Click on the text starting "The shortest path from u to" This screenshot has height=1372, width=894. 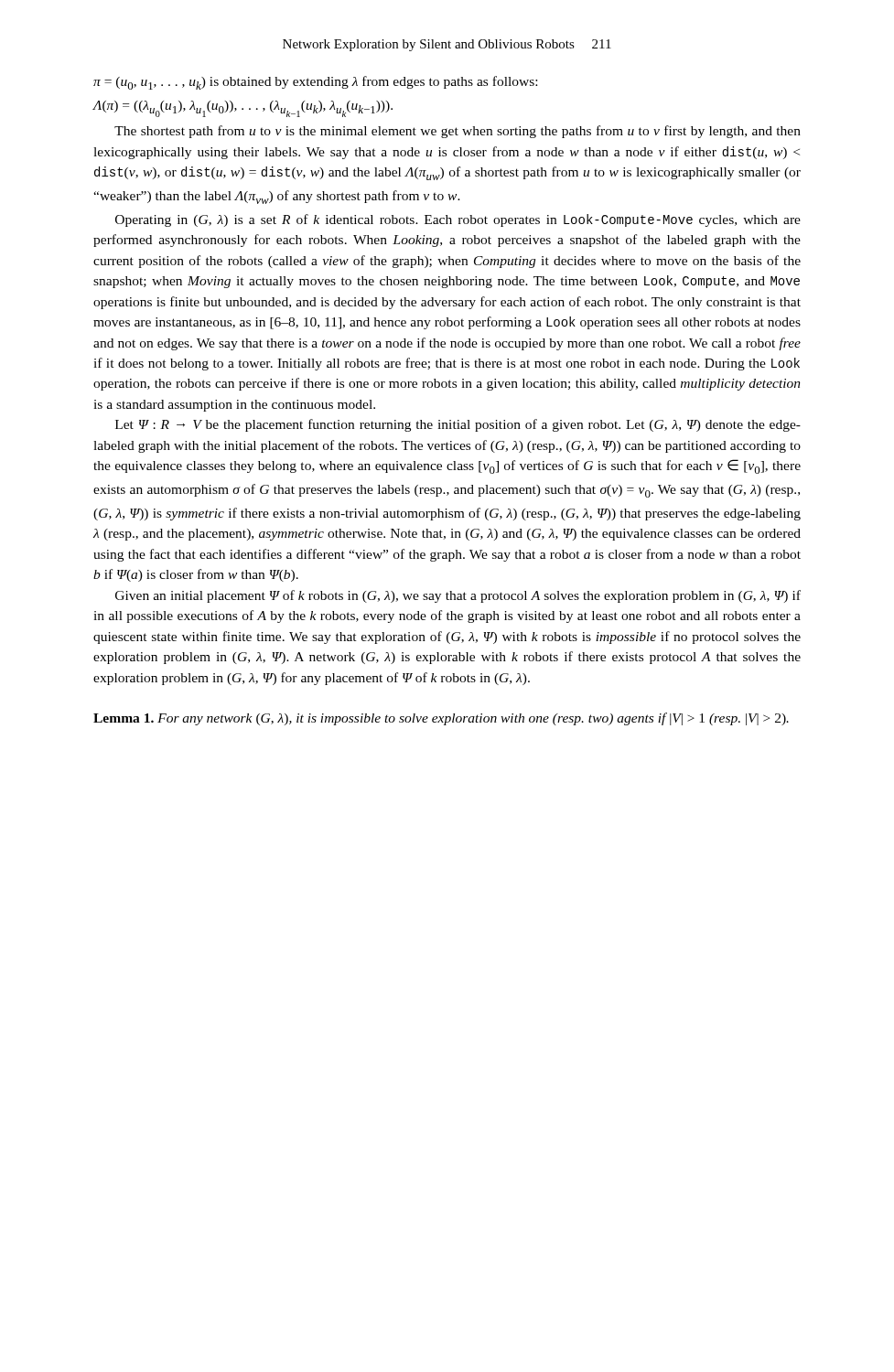[x=447, y=165]
